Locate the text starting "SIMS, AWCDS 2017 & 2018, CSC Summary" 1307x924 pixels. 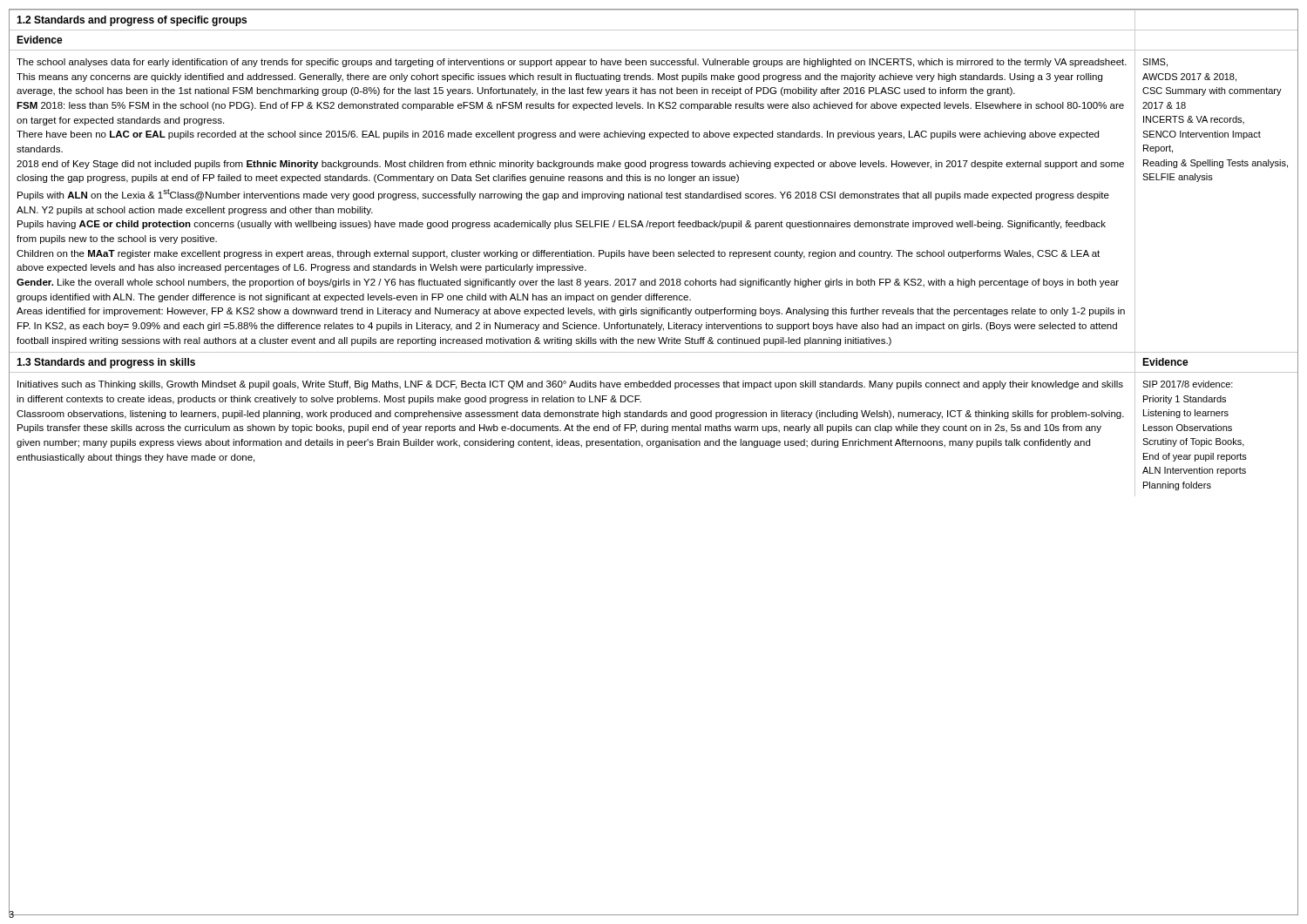click(x=1216, y=119)
